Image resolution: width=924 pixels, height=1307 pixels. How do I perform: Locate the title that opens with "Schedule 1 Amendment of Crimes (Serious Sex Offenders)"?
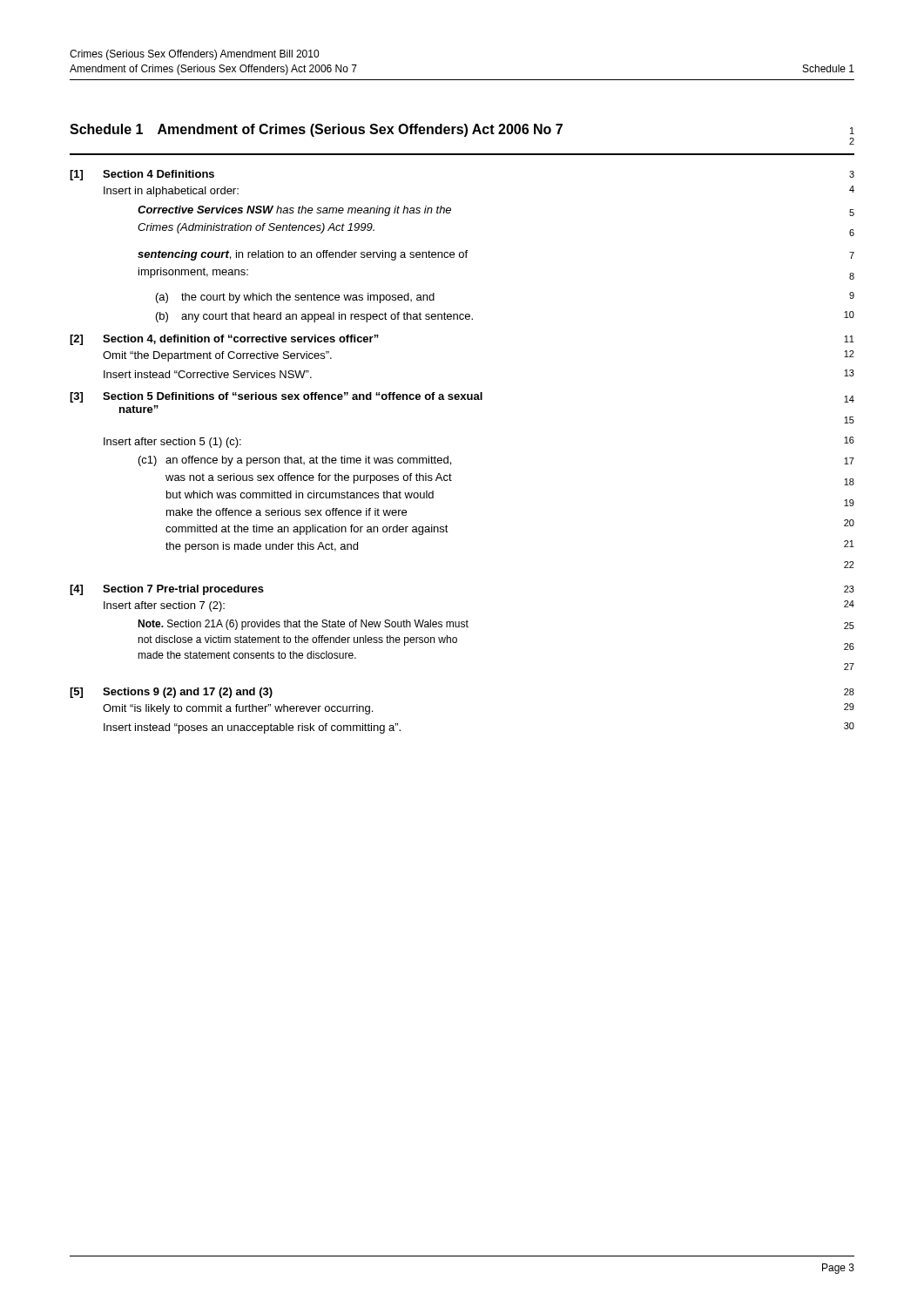[x=462, y=134]
